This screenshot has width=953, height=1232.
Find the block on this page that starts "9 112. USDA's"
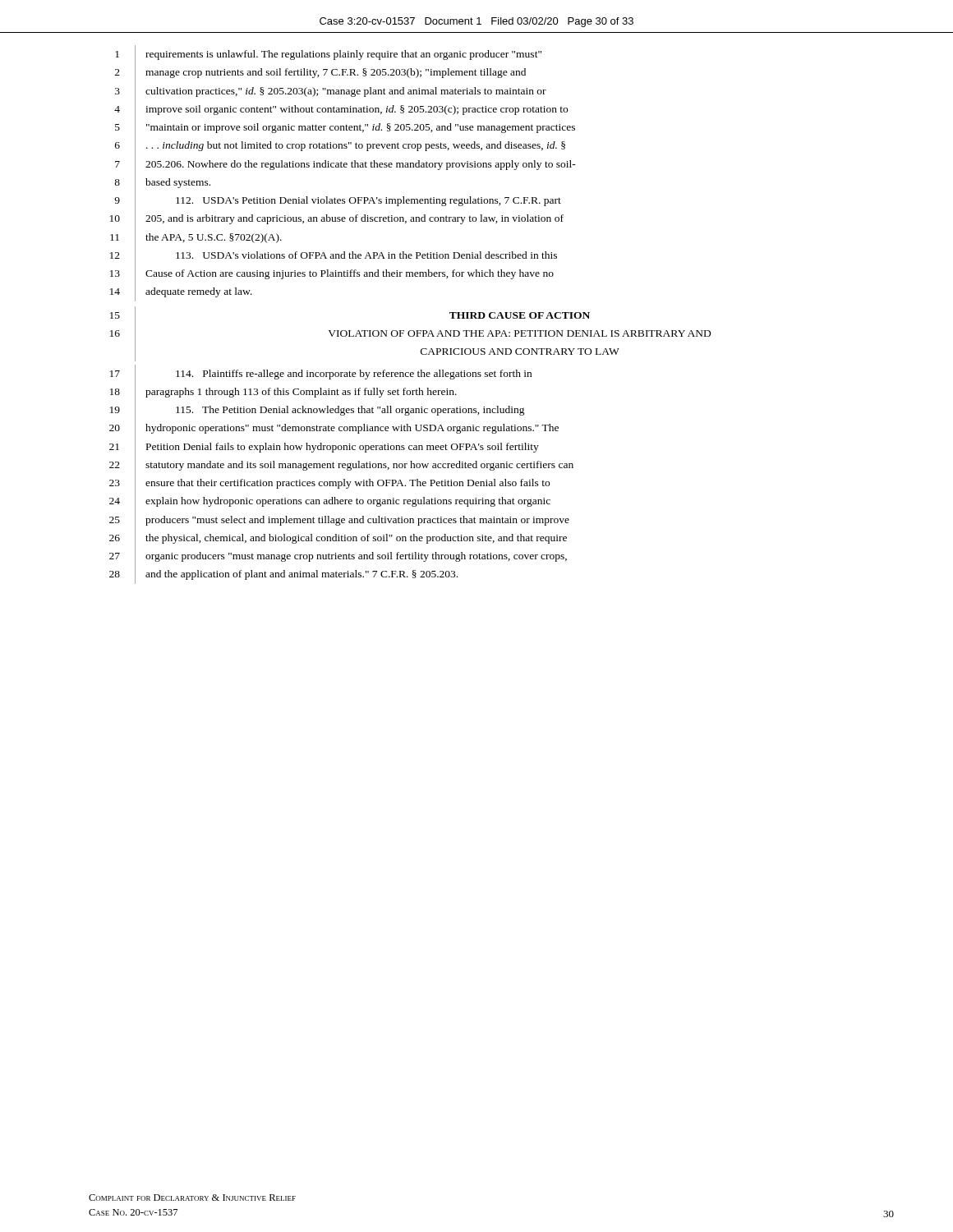[491, 219]
